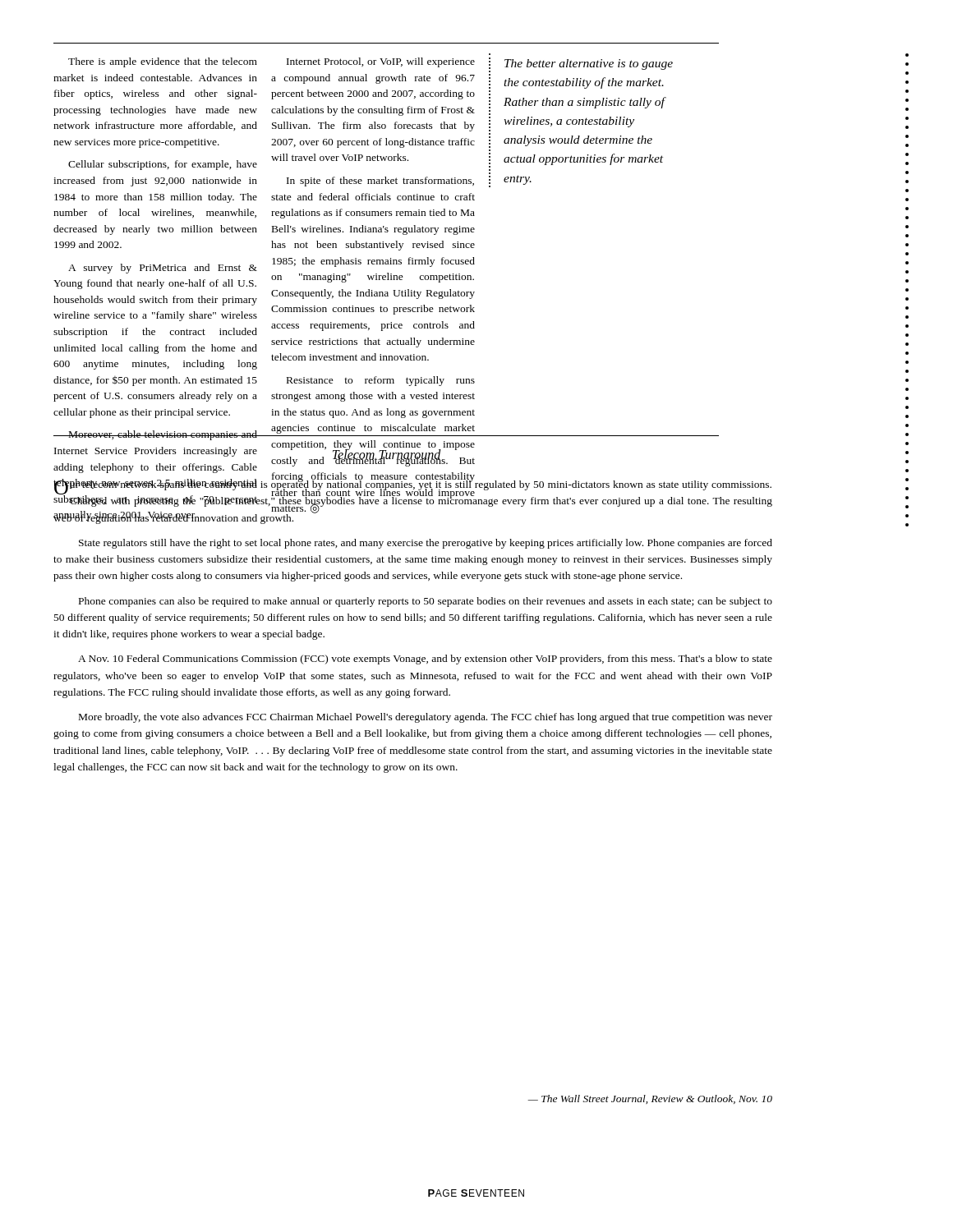Select the passage starting "Internet Protocol, or VoIP, will experience"
Image resolution: width=953 pixels, height=1232 pixels.
click(373, 285)
